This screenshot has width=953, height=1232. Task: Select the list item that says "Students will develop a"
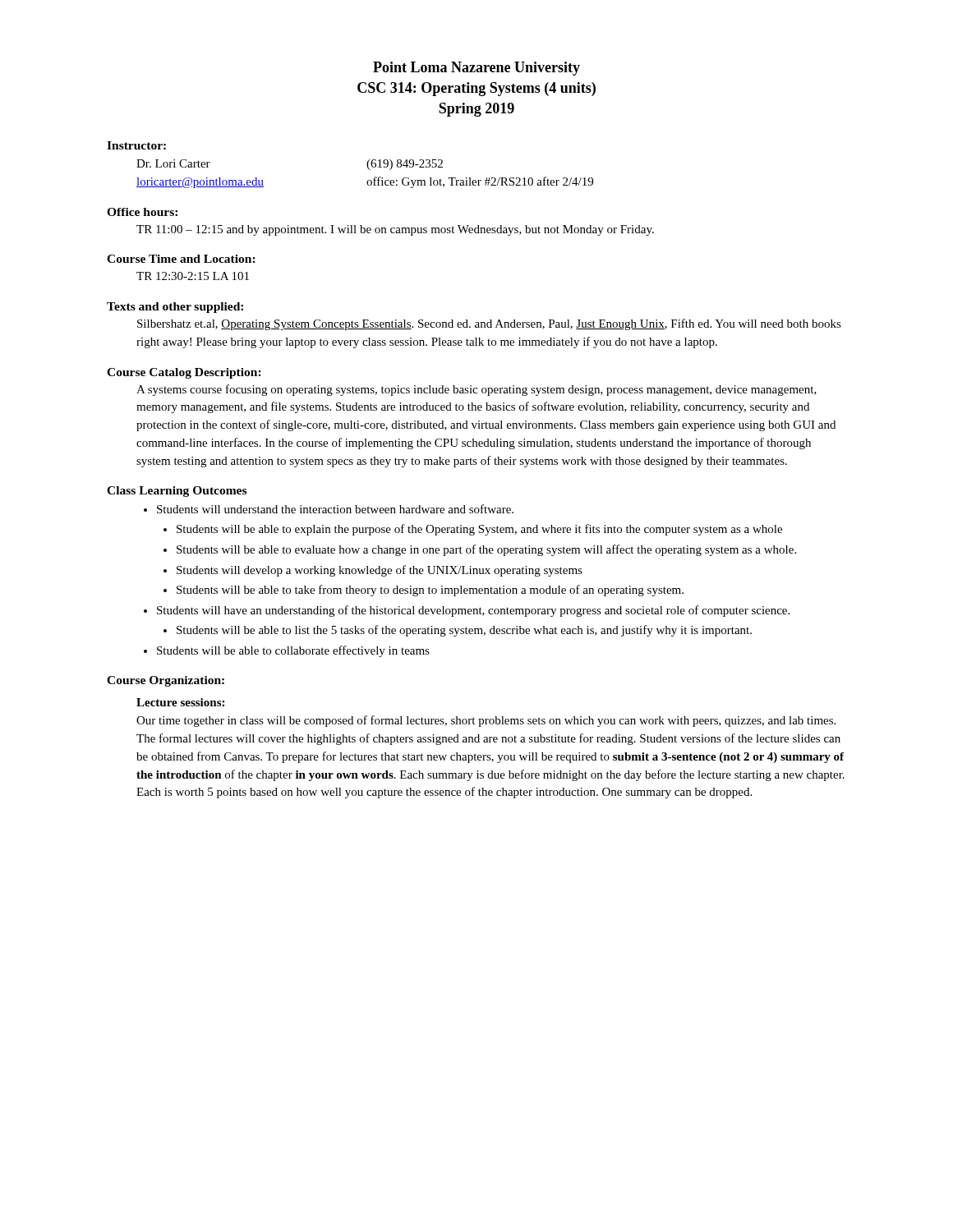[x=379, y=570]
